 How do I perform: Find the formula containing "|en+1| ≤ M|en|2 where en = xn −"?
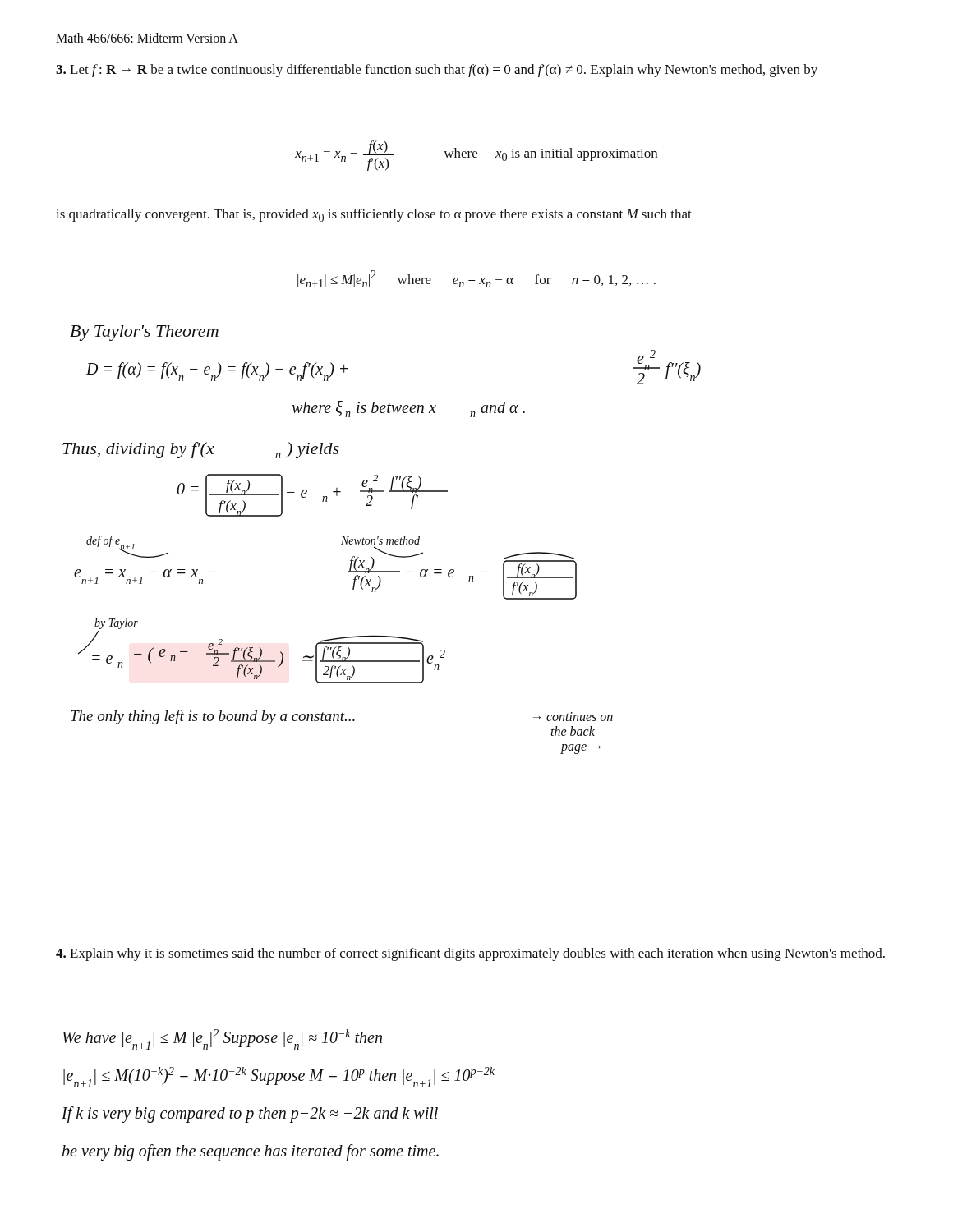(x=476, y=279)
